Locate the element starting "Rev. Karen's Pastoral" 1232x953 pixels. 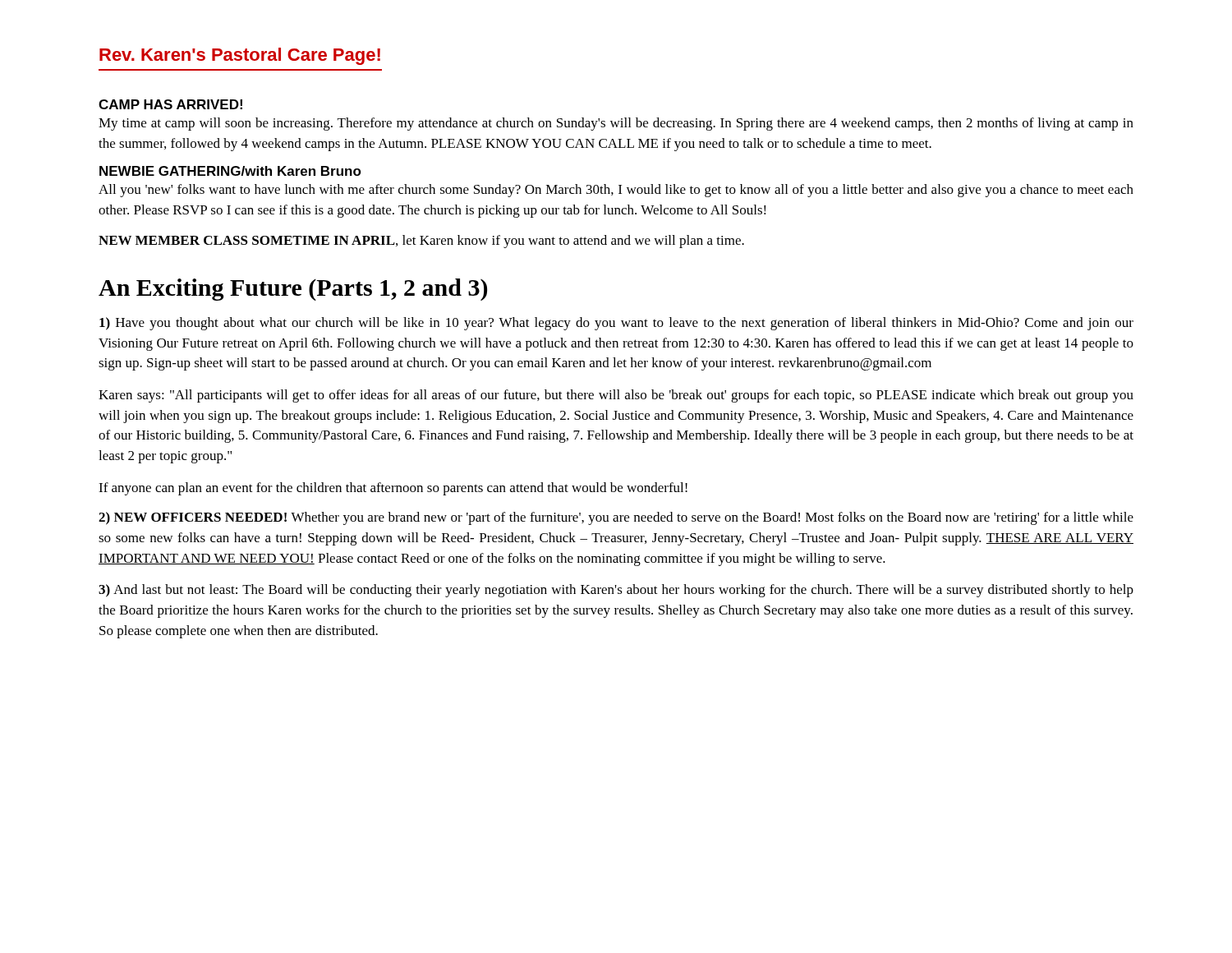[x=240, y=58]
